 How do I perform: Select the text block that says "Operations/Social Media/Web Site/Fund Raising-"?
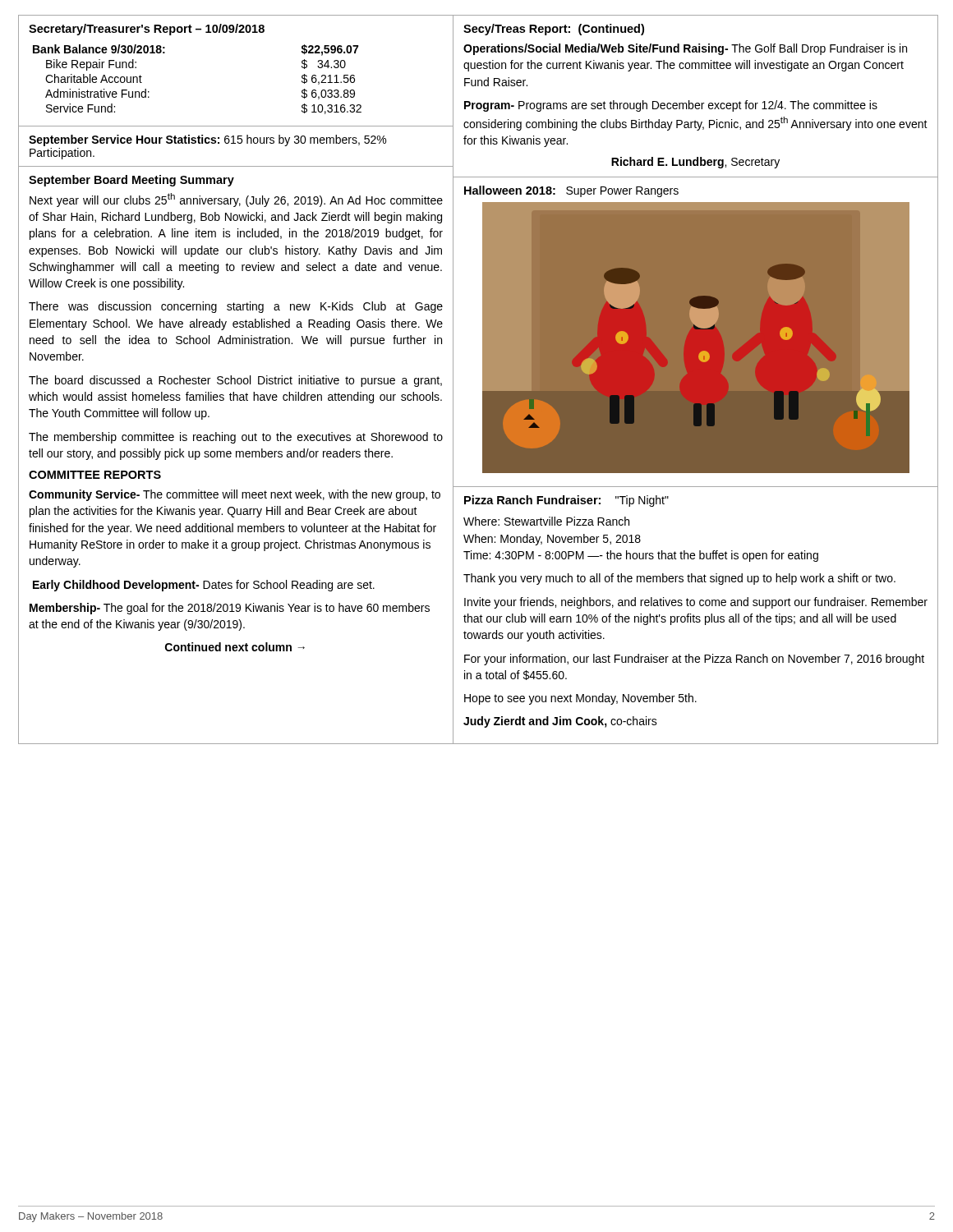point(686,65)
